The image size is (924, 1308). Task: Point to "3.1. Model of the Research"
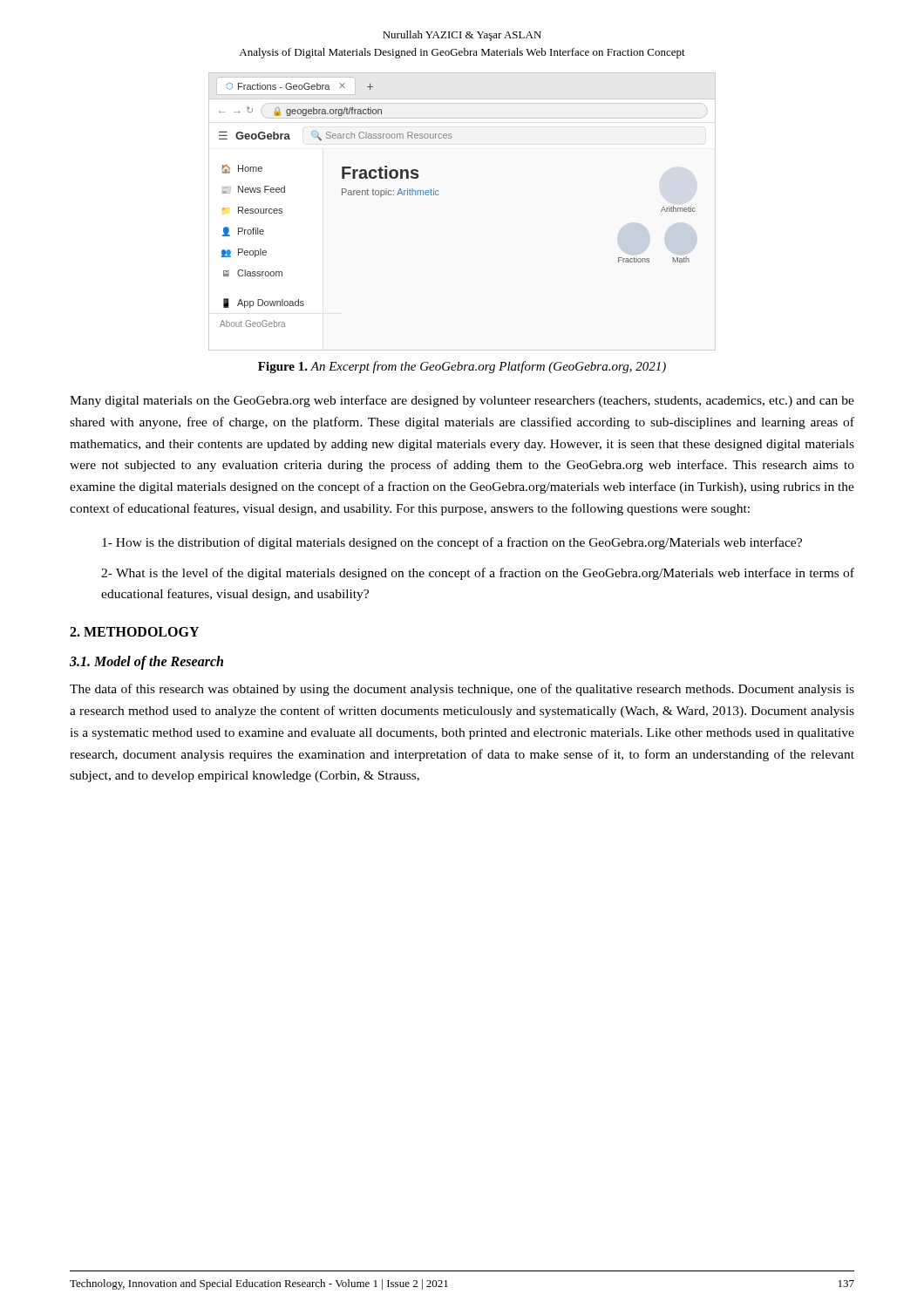point(147,662)
